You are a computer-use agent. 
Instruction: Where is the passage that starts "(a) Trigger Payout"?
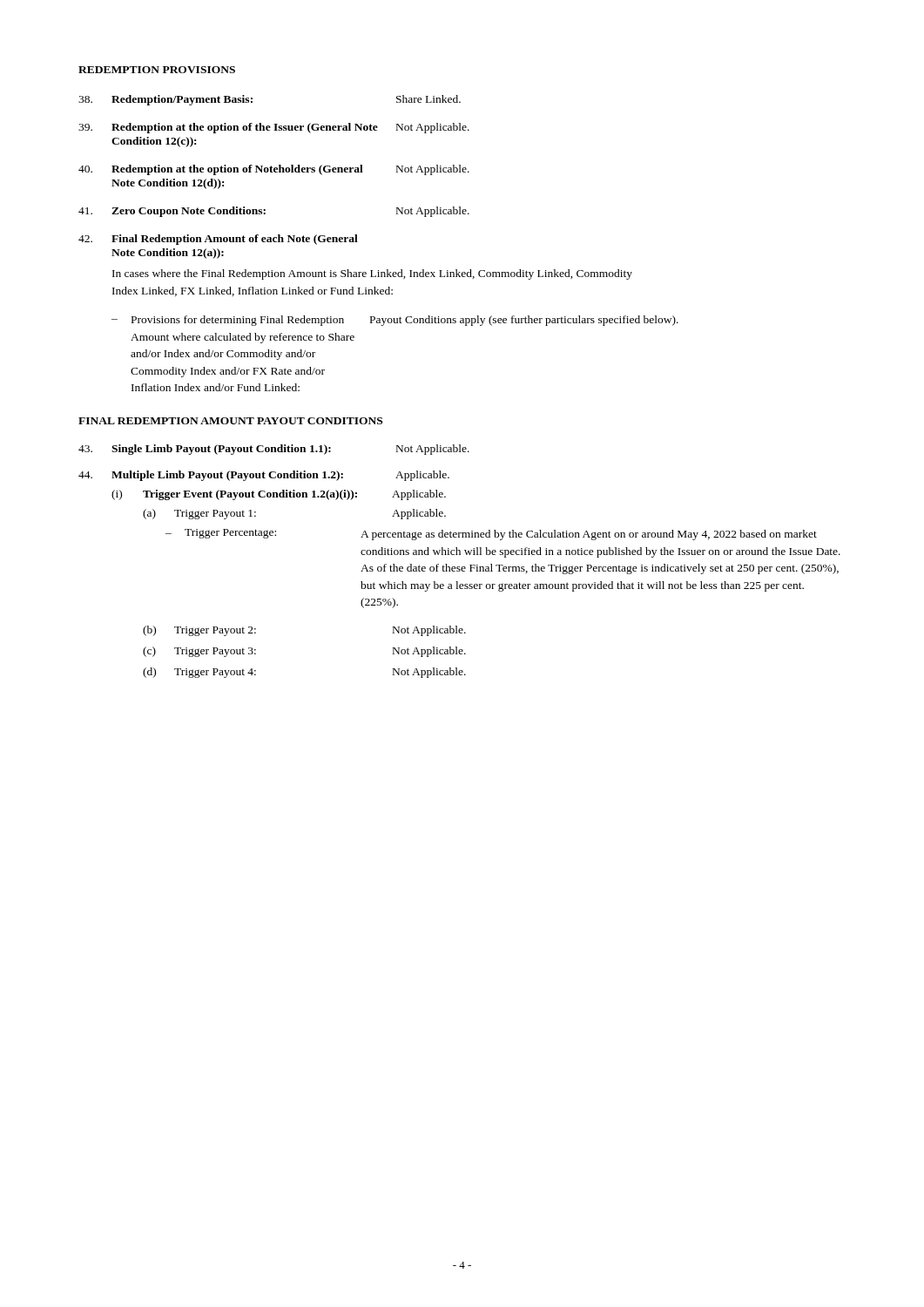[207, 514]
